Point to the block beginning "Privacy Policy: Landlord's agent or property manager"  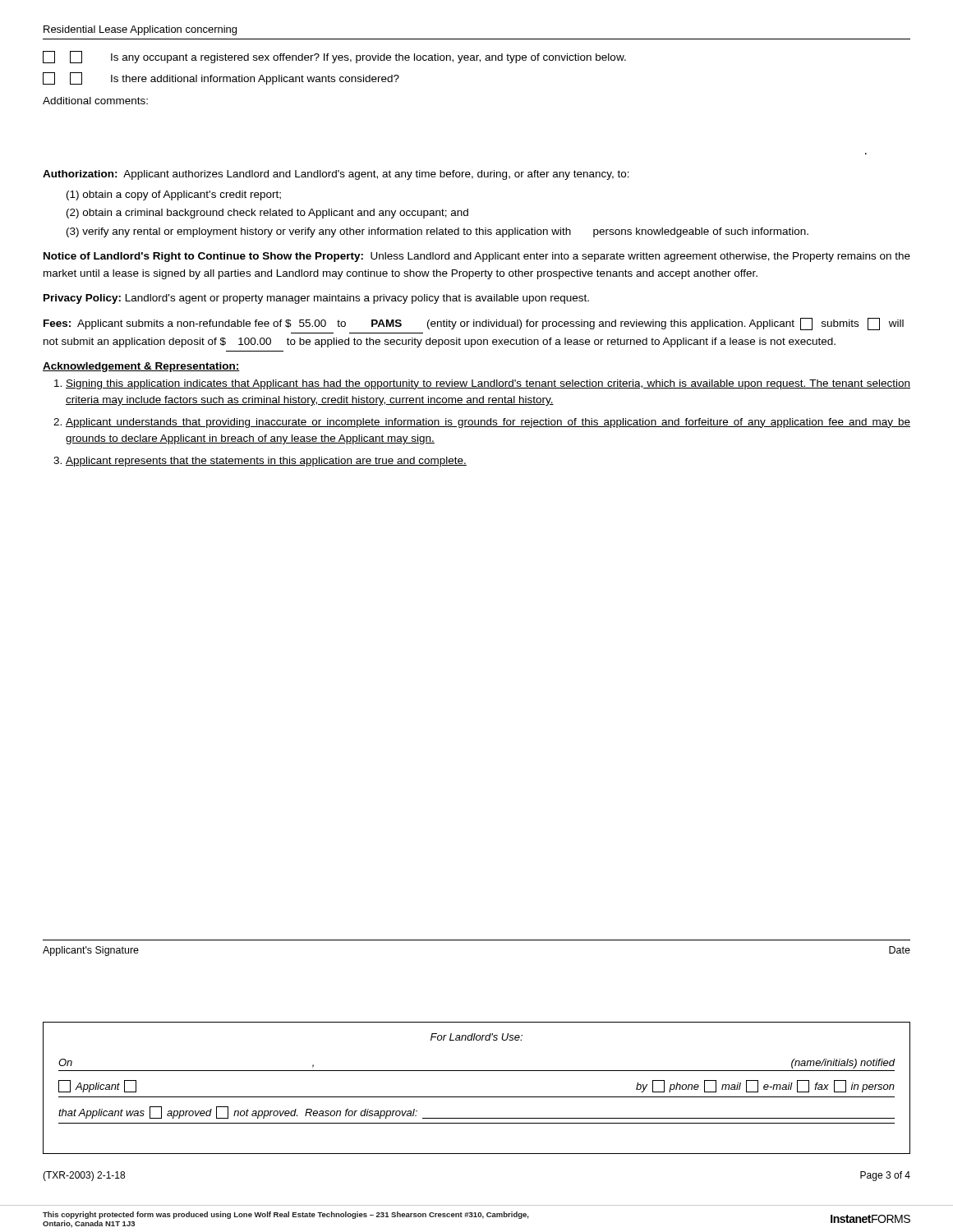click(316, 298)
